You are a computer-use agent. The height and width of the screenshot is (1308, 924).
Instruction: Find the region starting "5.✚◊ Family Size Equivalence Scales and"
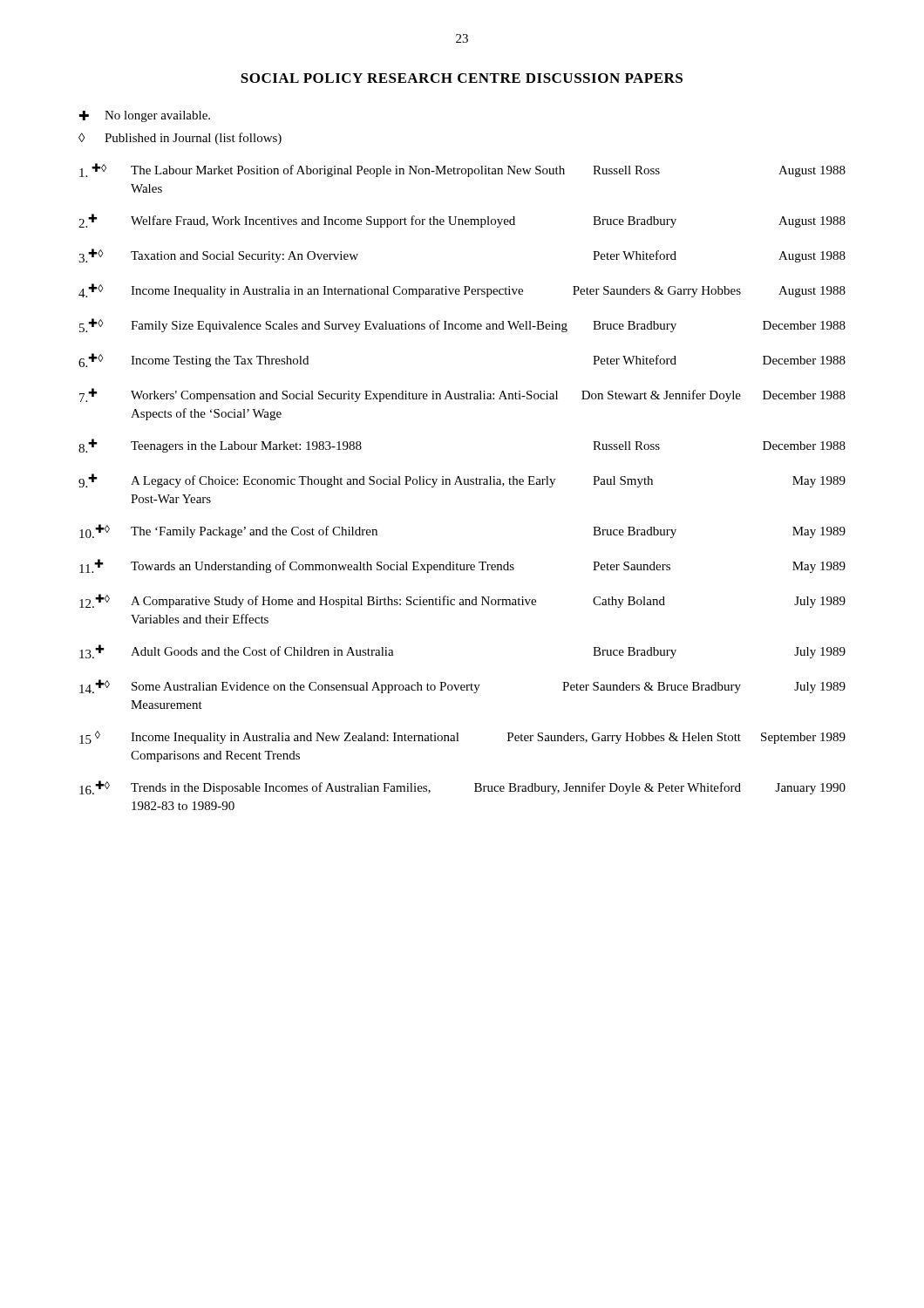(462, 327)
